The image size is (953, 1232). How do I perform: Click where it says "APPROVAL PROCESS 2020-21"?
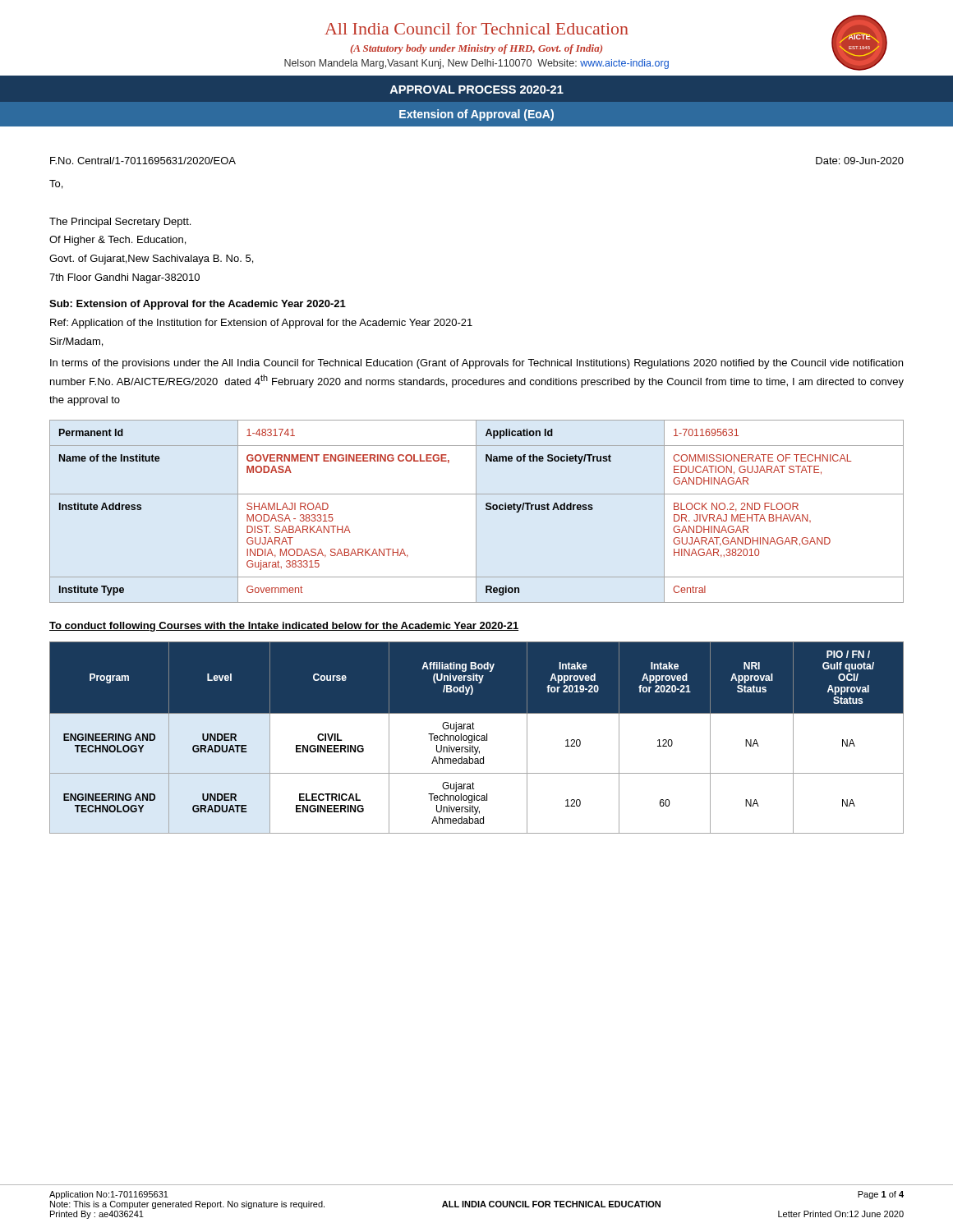[x=476, y=90]
